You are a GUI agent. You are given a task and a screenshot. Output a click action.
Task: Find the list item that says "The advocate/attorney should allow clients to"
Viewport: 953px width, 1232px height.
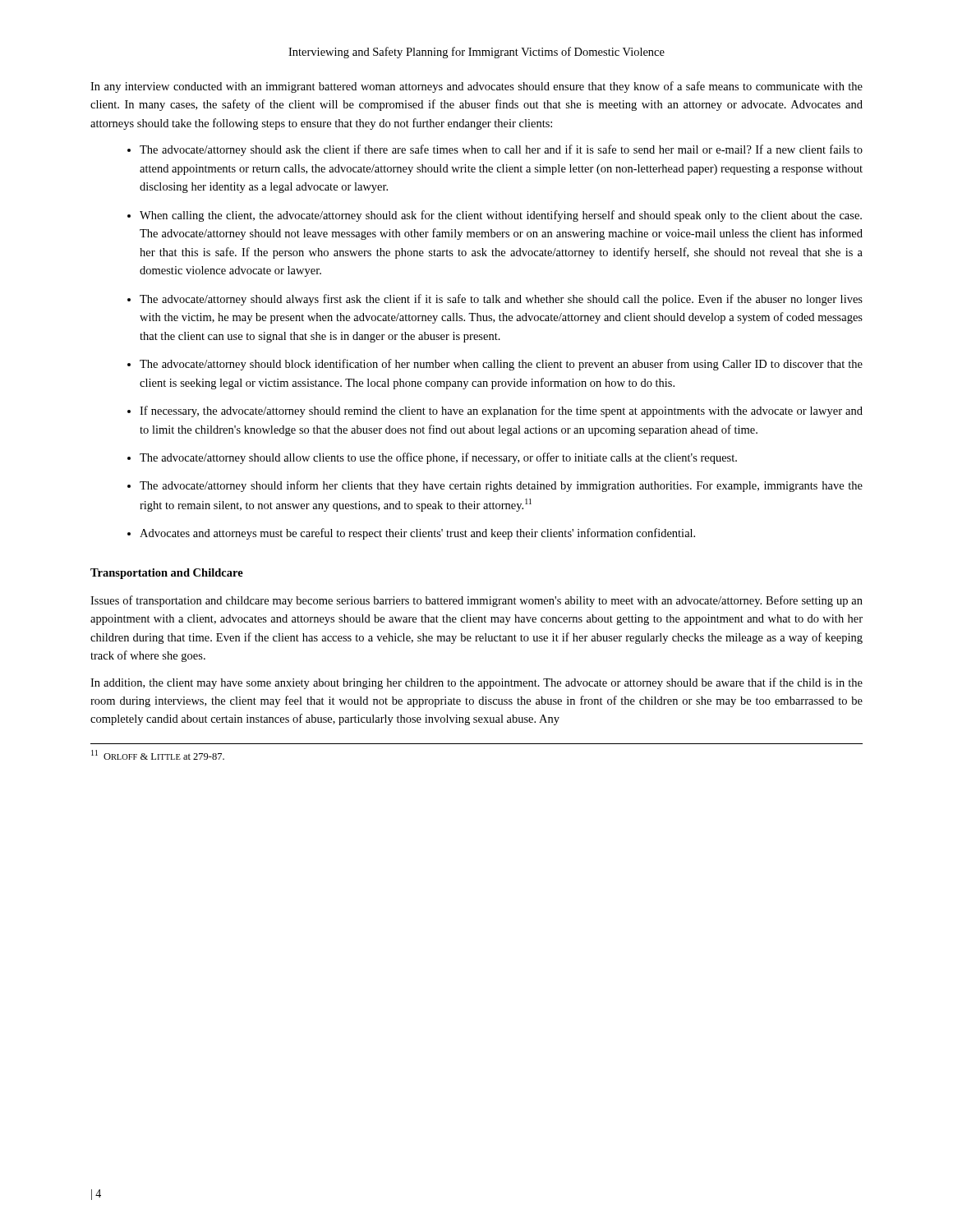point(439,457)
